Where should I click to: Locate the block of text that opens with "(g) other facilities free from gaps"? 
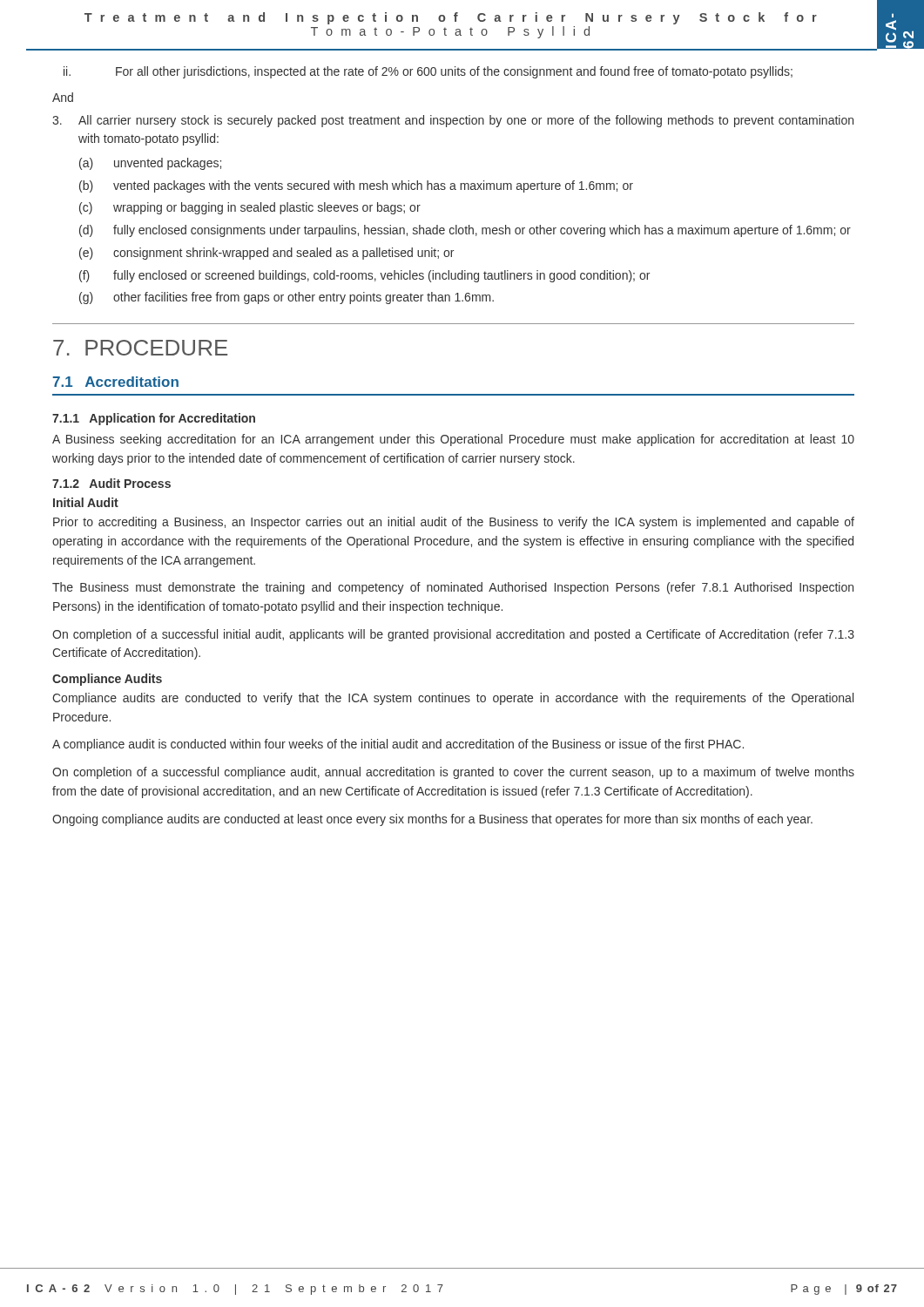click(x=466, y=298)
